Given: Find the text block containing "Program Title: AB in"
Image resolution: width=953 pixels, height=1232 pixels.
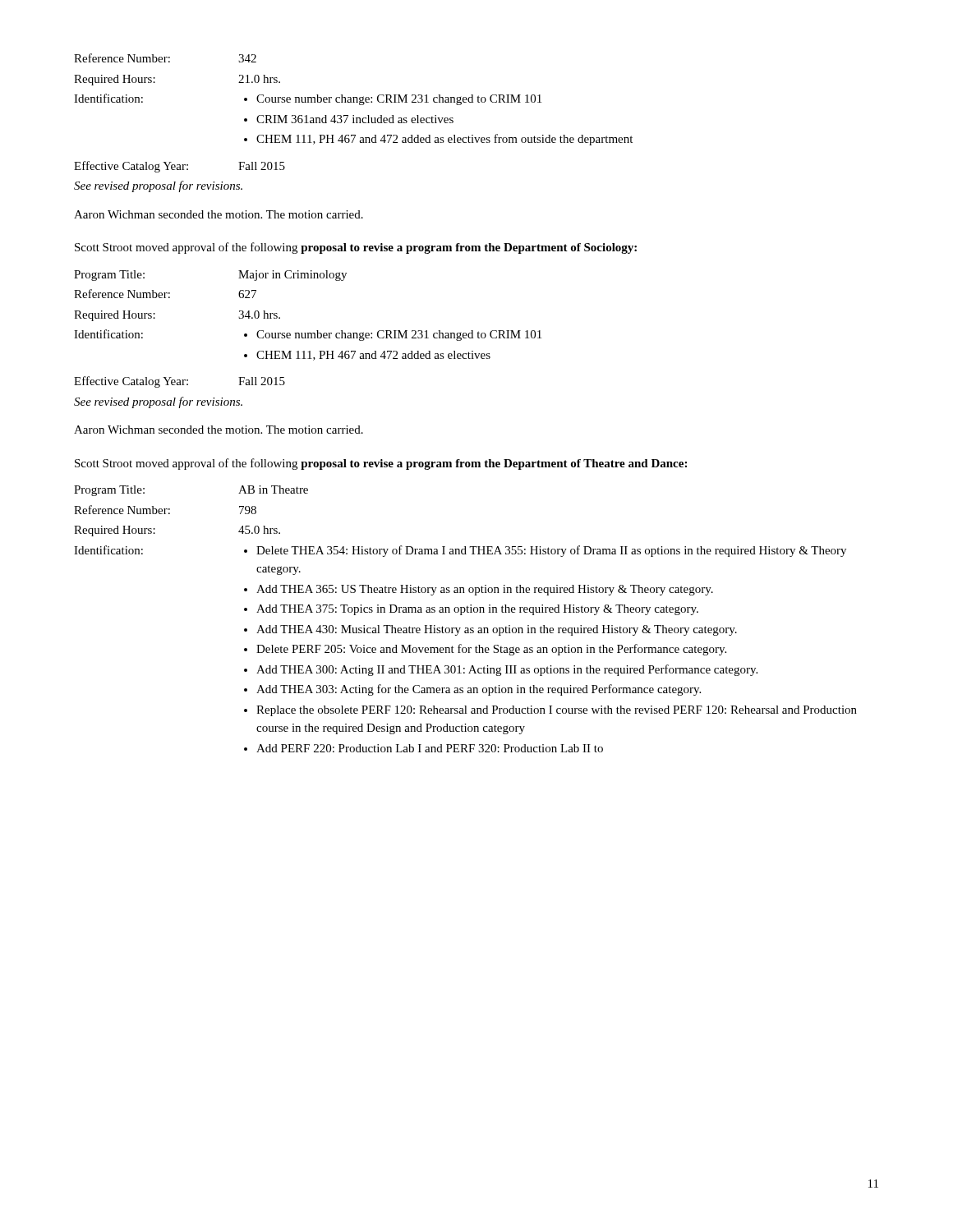Looking at the screenshot, I should [106, 491].
